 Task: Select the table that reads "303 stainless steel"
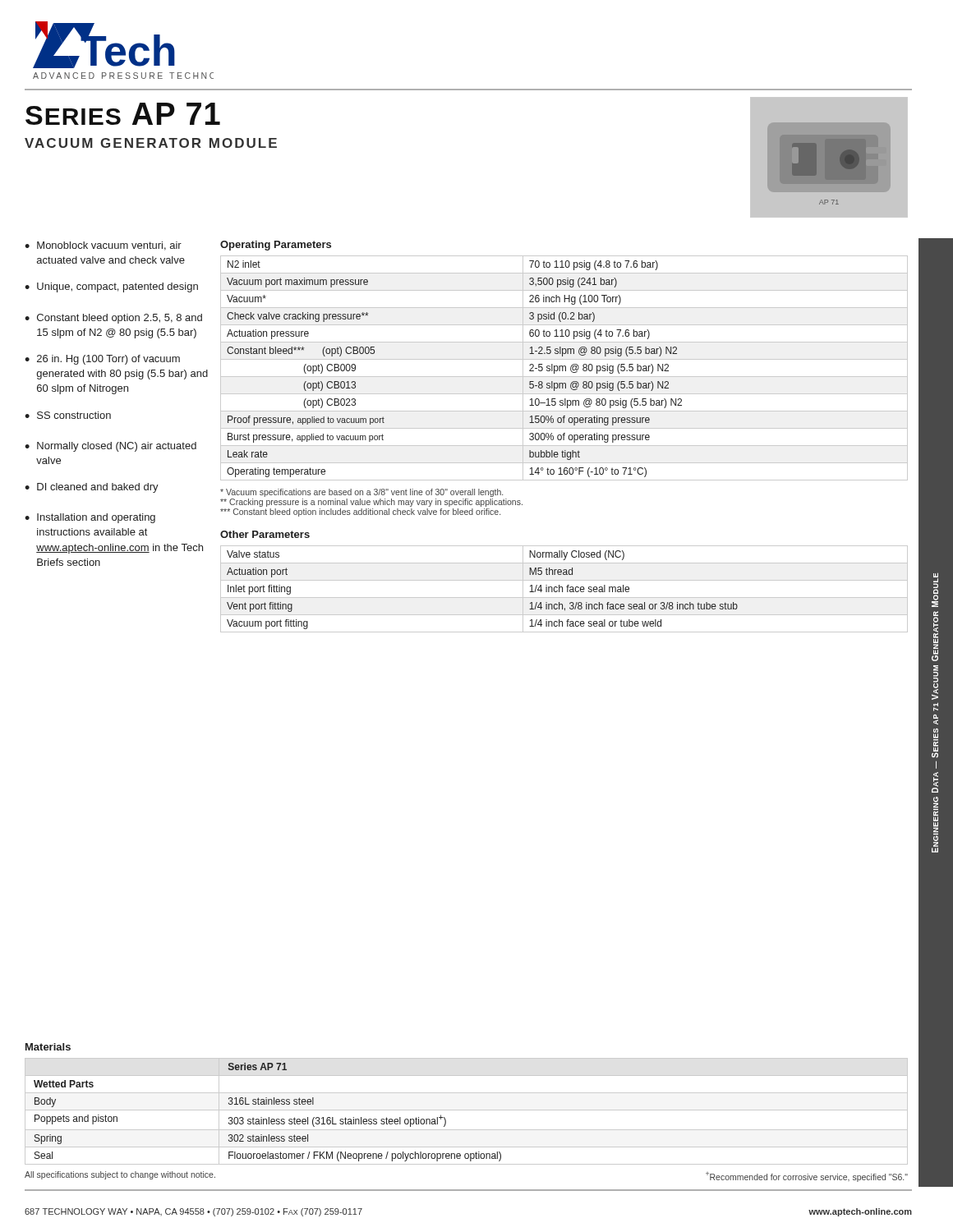point(466,1111)
